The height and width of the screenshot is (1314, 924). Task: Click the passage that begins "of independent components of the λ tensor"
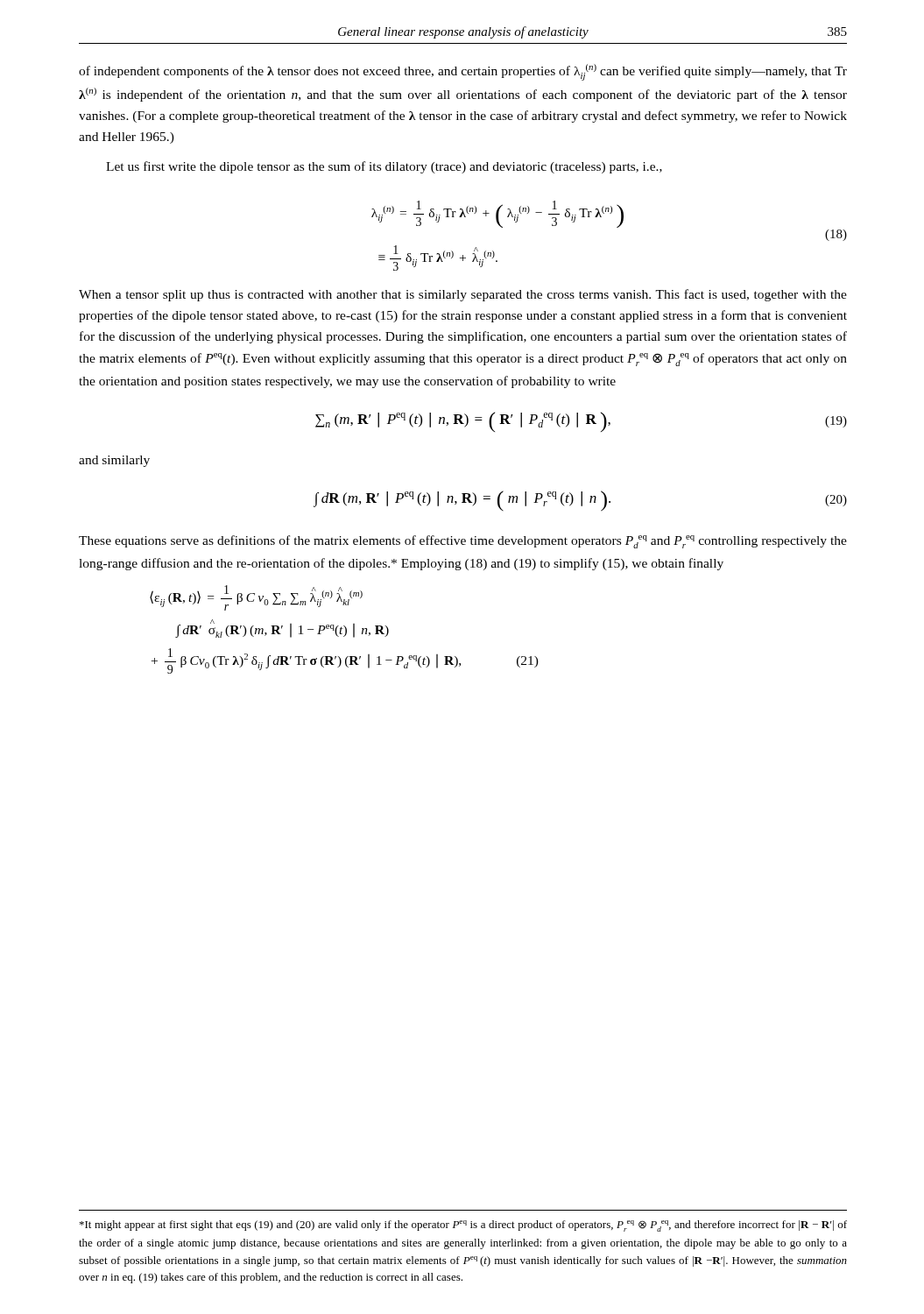coord(463,103)
